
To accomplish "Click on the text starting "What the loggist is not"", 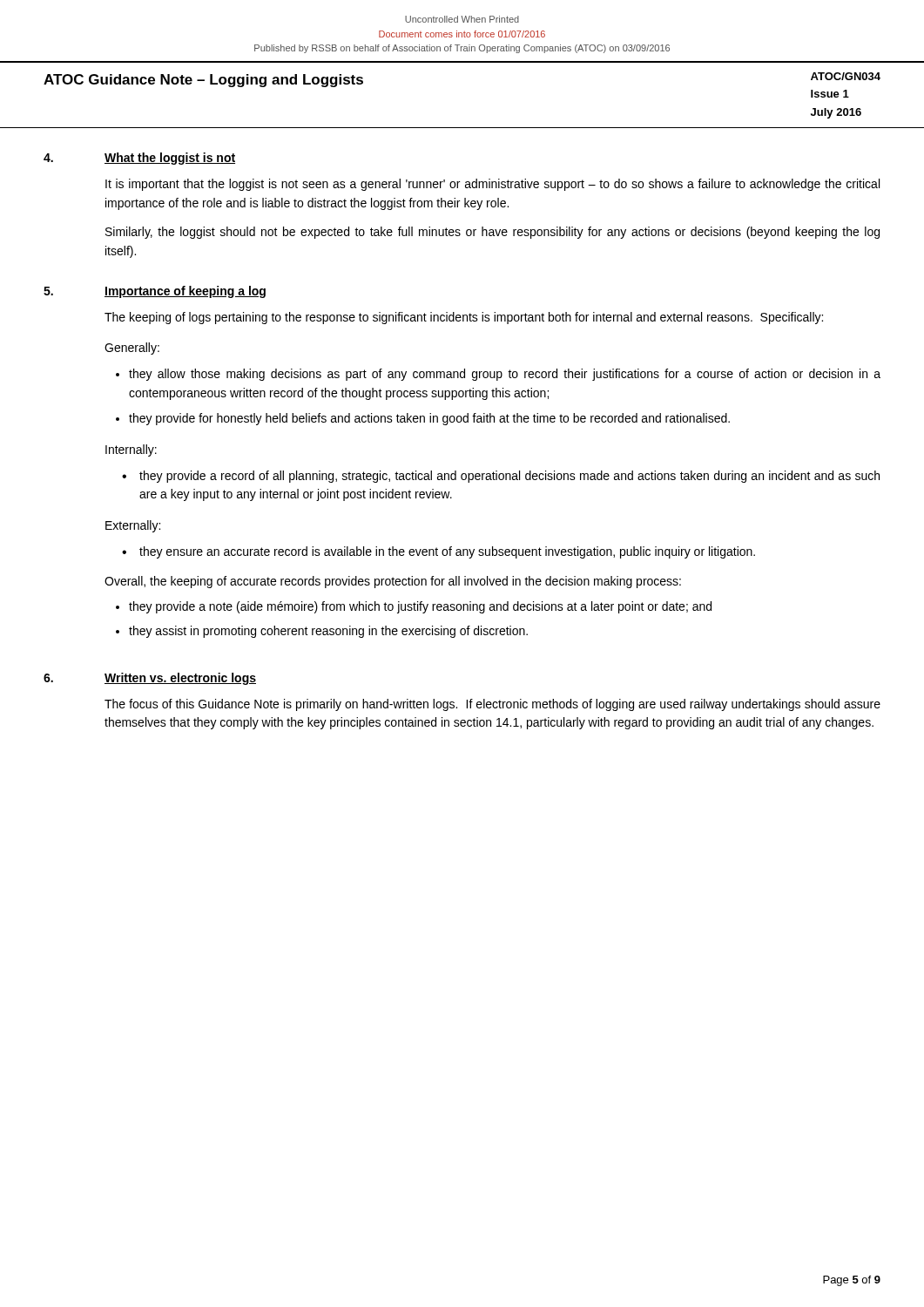I will click(170, 158).
